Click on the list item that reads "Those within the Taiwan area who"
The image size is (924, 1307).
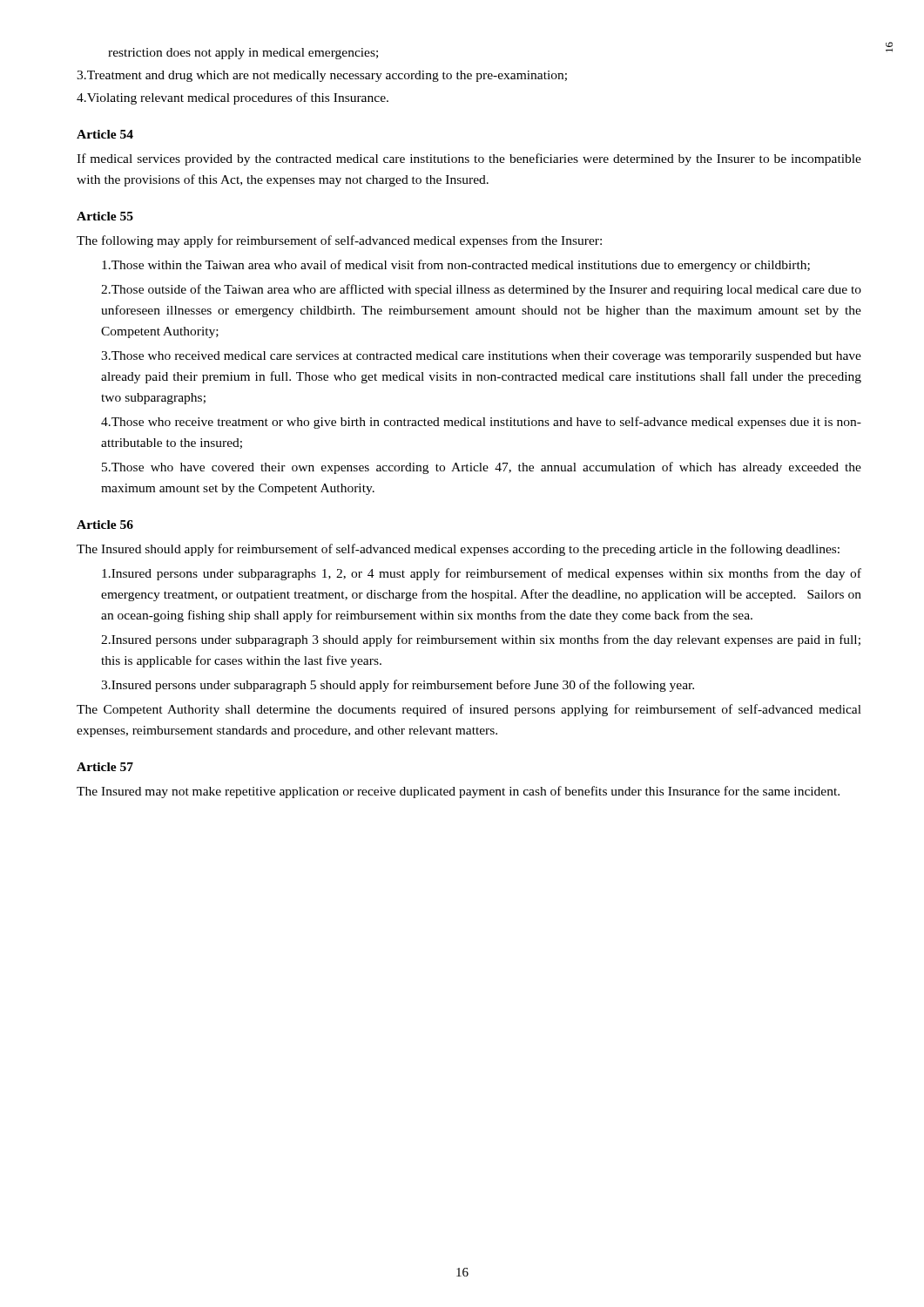point(456,265)
